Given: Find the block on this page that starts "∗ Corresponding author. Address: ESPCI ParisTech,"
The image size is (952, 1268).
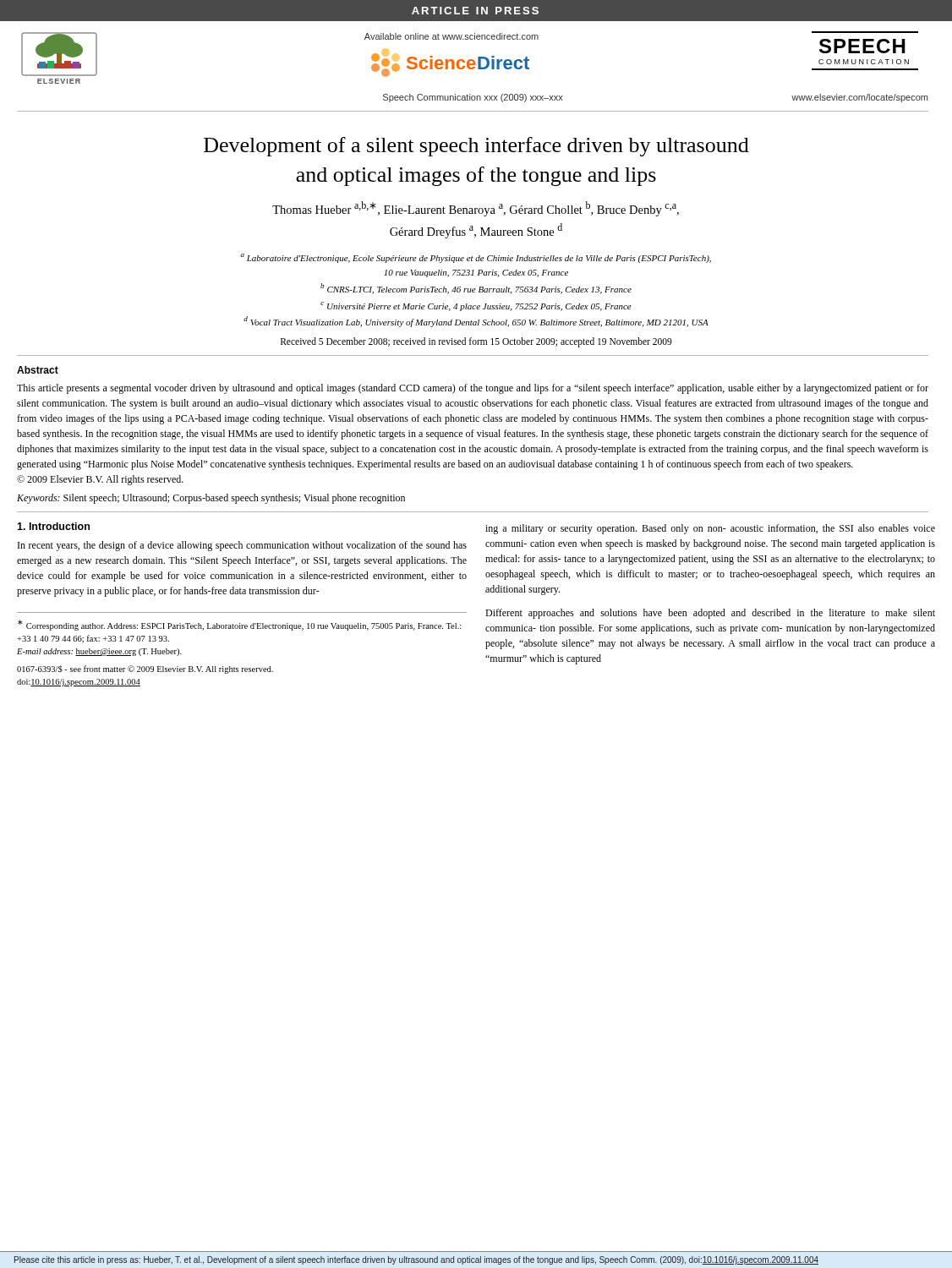Looking at the screenshot, I should tap(239, 637).
